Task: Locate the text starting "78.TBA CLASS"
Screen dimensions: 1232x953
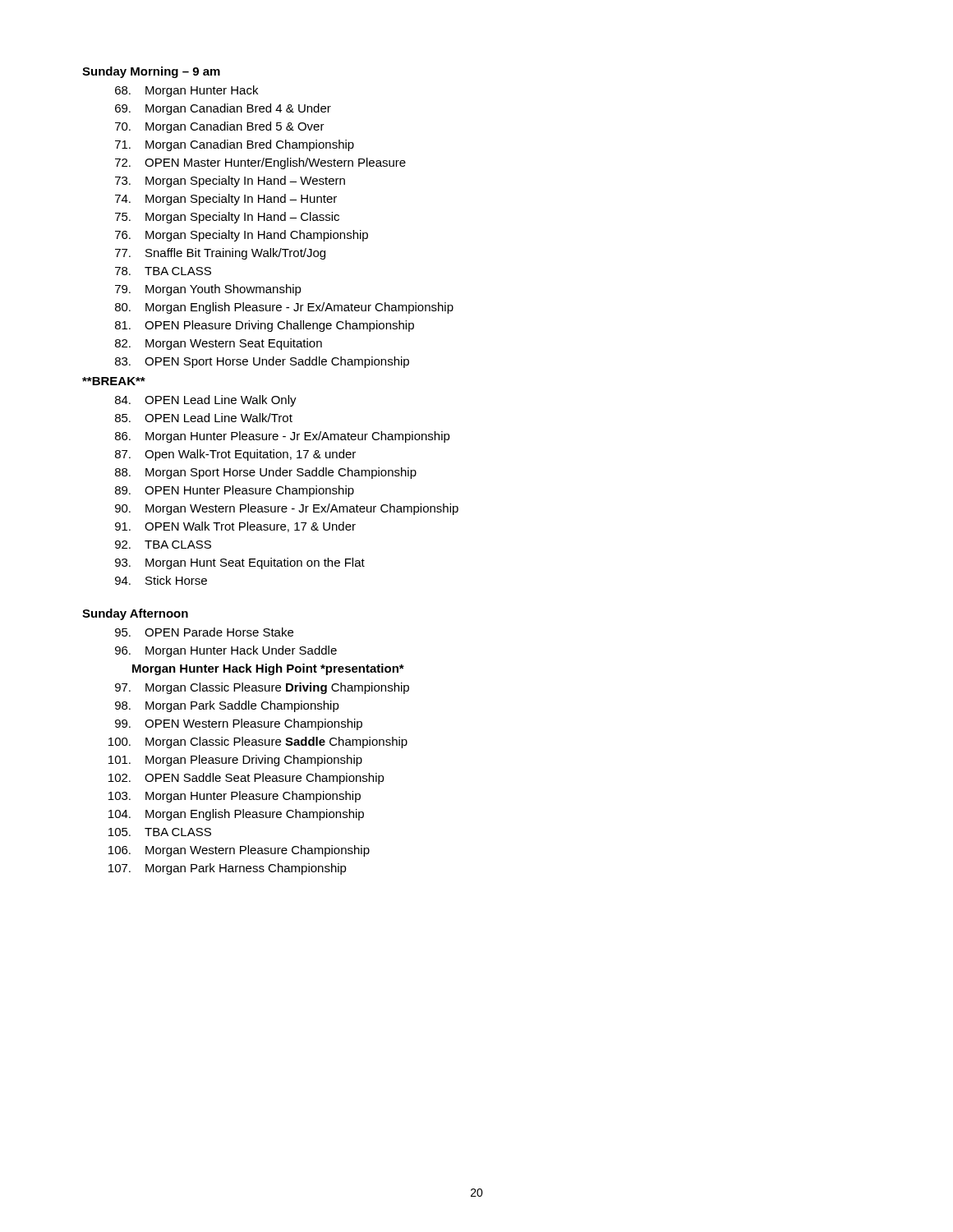Action: pyautogui.click(x=163, y=271)
